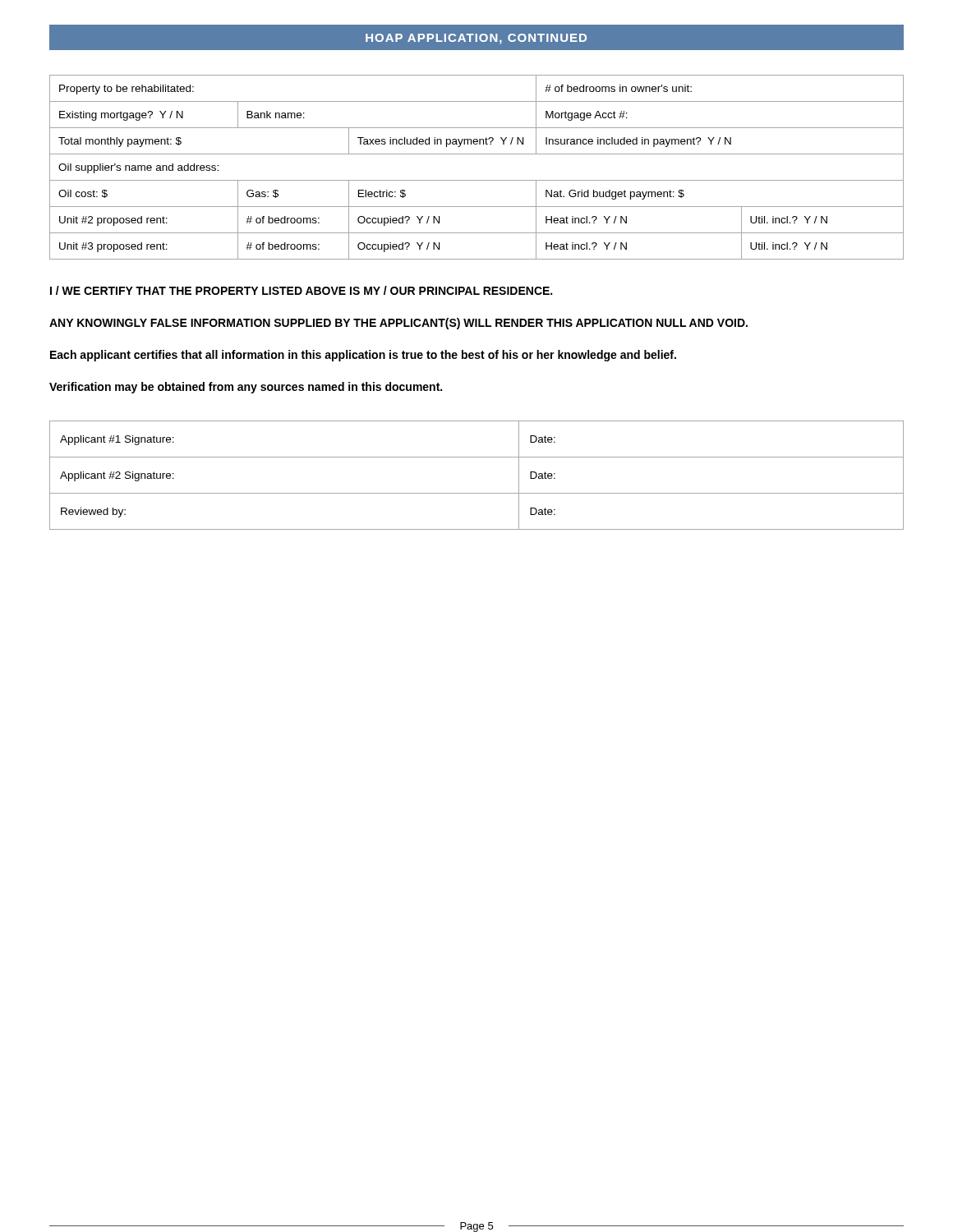
Task: Find the text block that reads "Verification may be"
Action: tap(246, 387)
